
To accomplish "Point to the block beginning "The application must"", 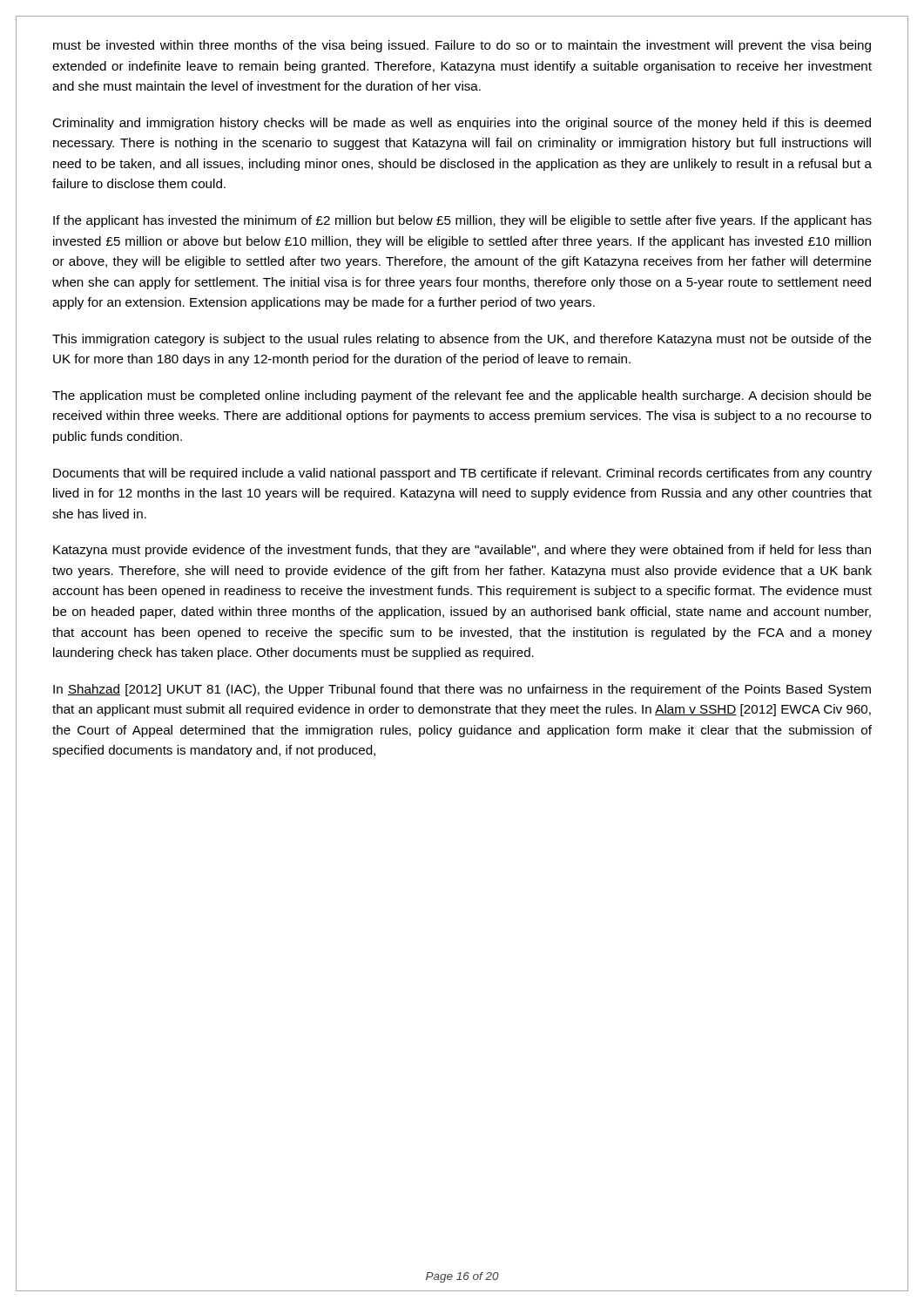I will pyautogui.click(x=462, y=416).
